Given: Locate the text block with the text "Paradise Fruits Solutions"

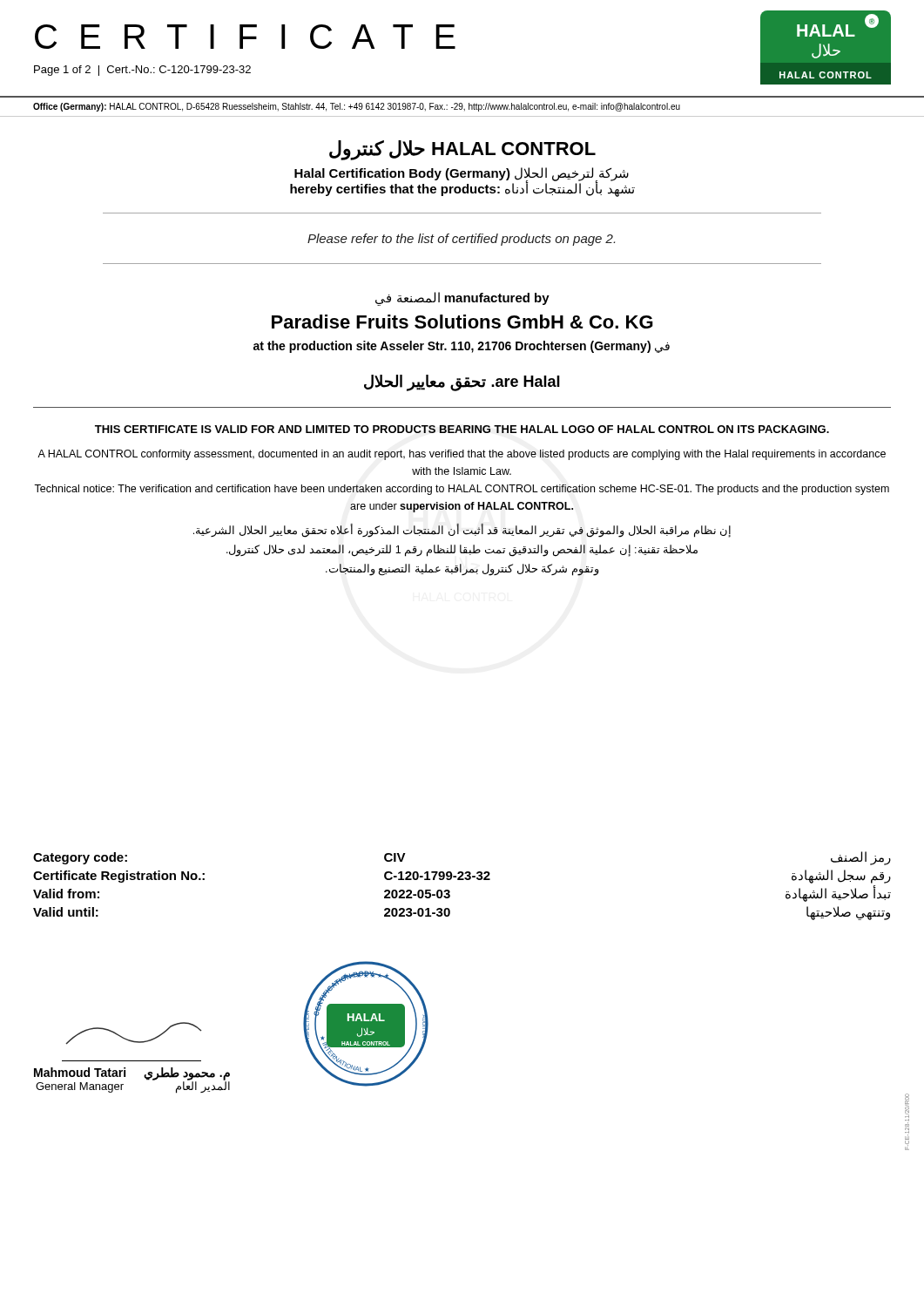Looking at the screenshot, I should coord(462,322).
